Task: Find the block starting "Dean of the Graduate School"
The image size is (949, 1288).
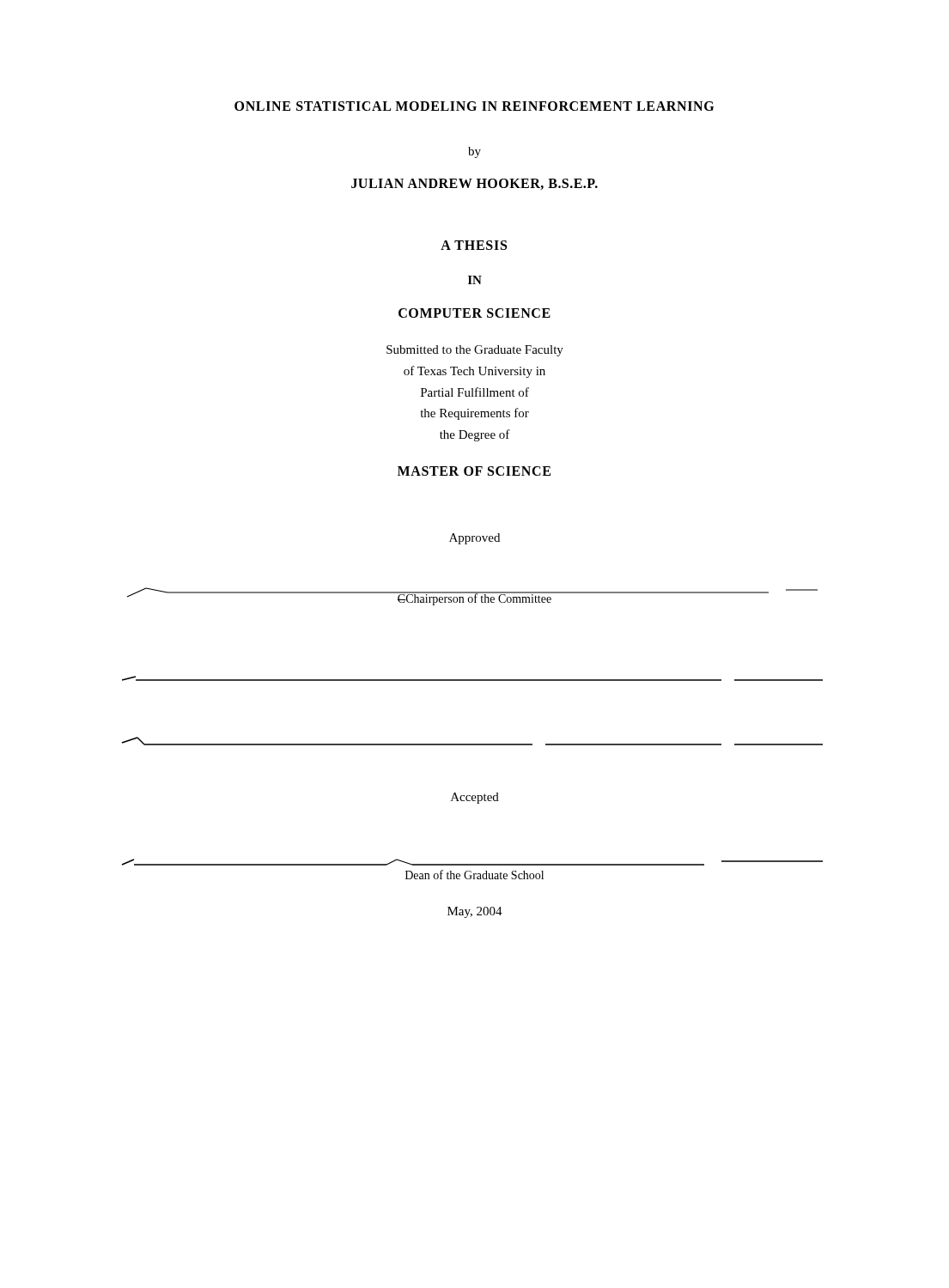Action: click(x=474, y=875)
